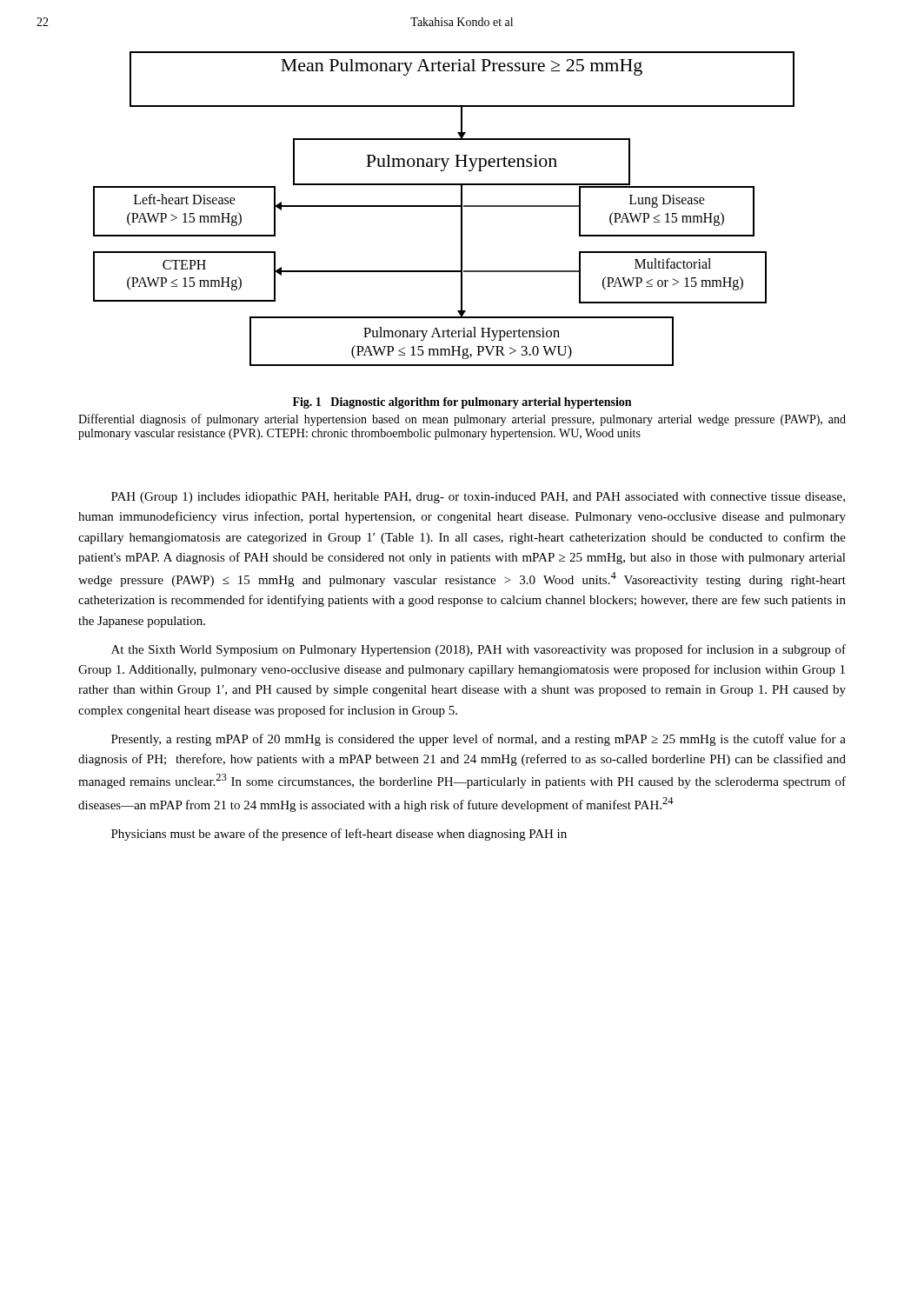Select the text starting "Presently, a resting"
This screenshot has height=1304, width=924.
coord(462,772)
